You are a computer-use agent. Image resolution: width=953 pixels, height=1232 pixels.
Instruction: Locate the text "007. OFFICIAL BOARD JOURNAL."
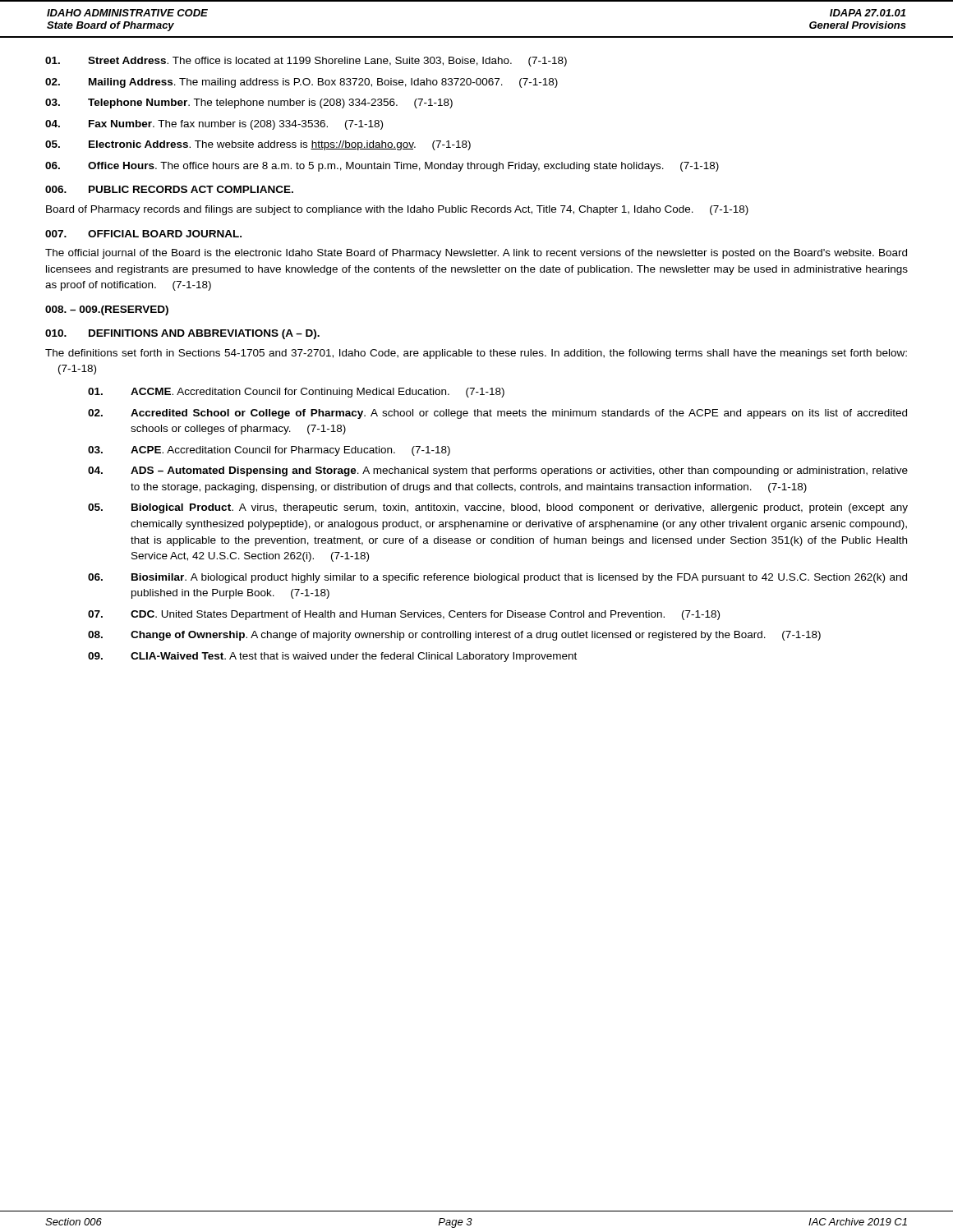pos(144,233)
